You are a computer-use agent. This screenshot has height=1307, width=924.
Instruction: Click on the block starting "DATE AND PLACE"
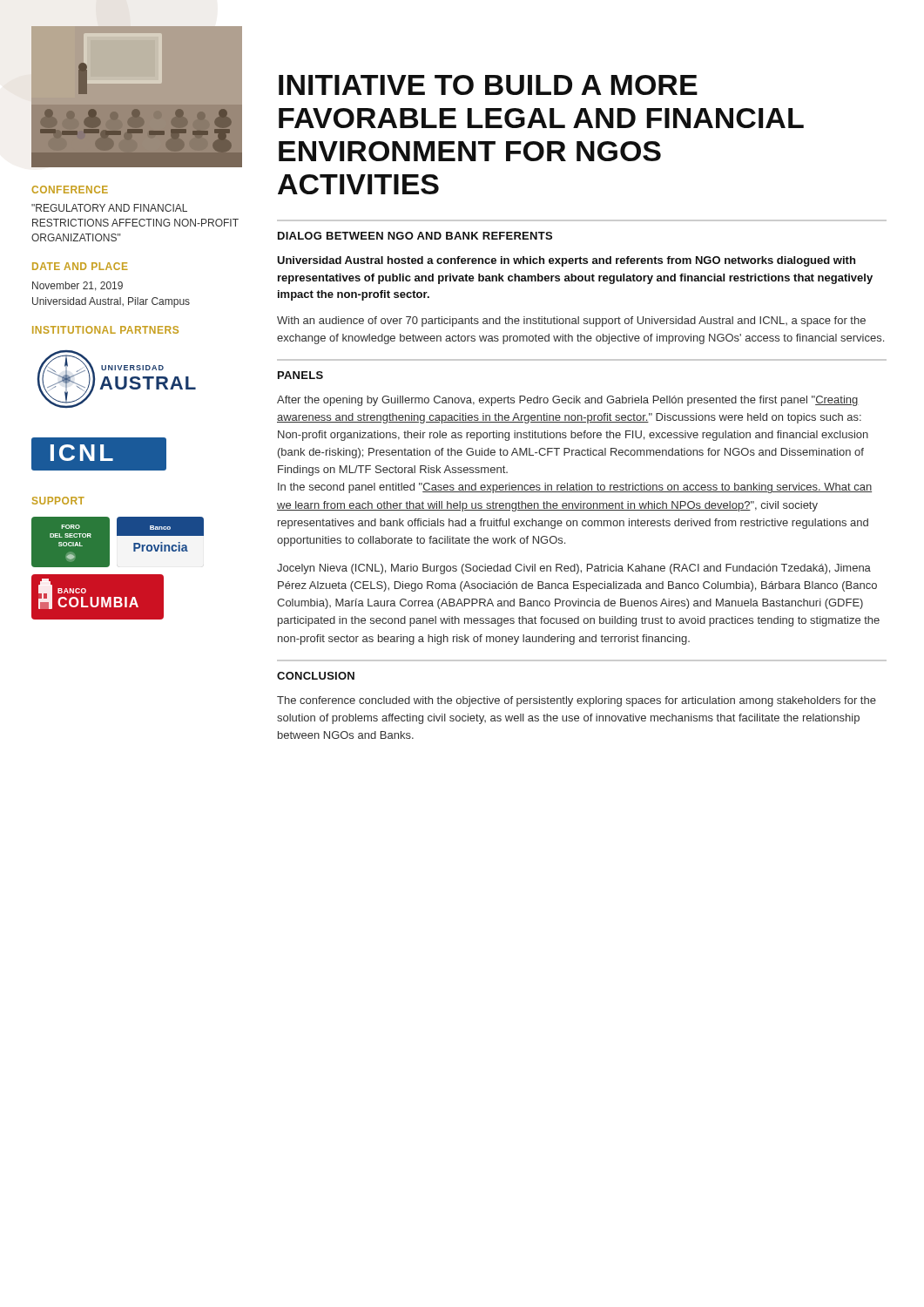80,266
